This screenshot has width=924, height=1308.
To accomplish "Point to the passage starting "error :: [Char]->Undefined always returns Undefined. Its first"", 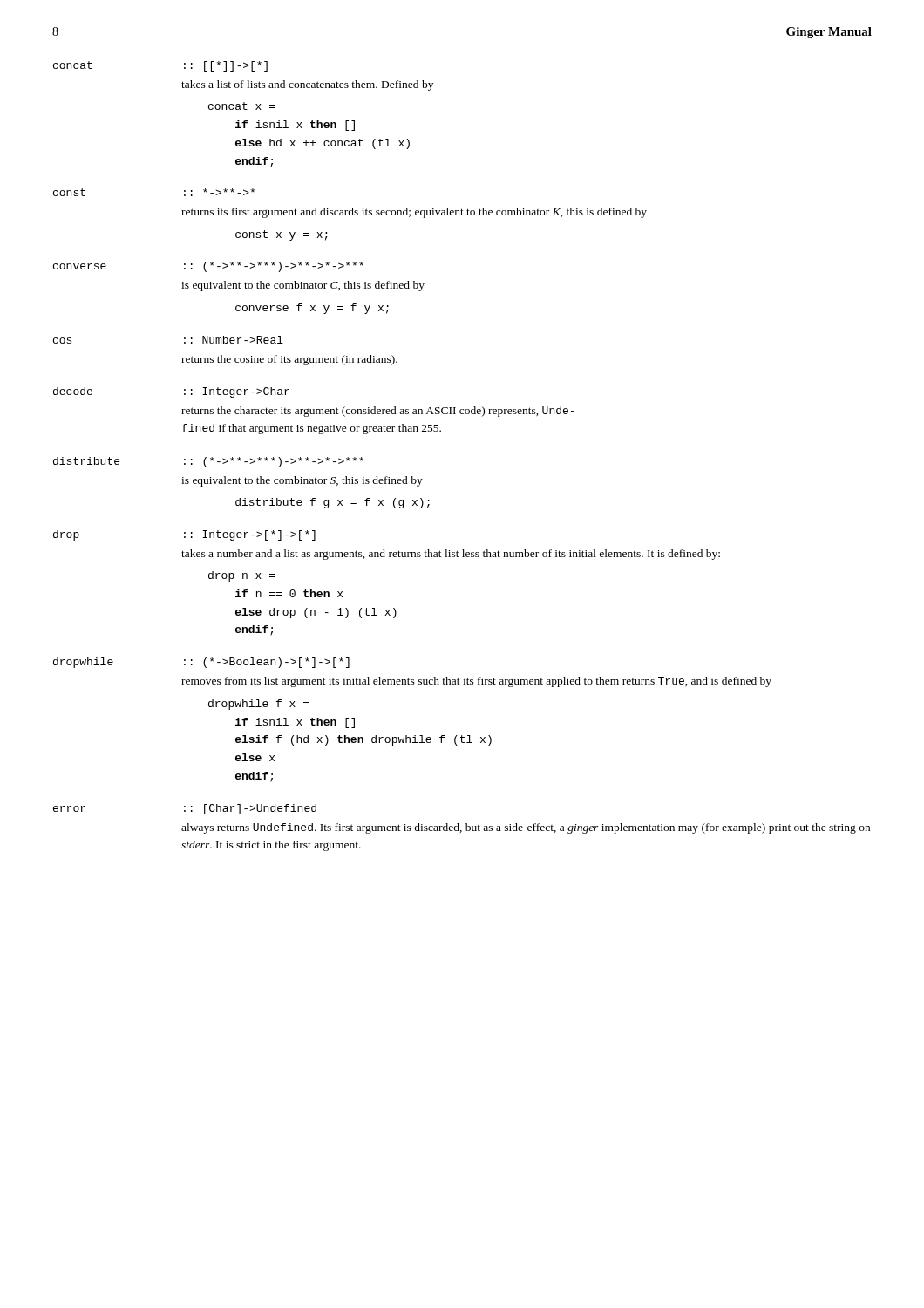I will click(x=462, y=831).
